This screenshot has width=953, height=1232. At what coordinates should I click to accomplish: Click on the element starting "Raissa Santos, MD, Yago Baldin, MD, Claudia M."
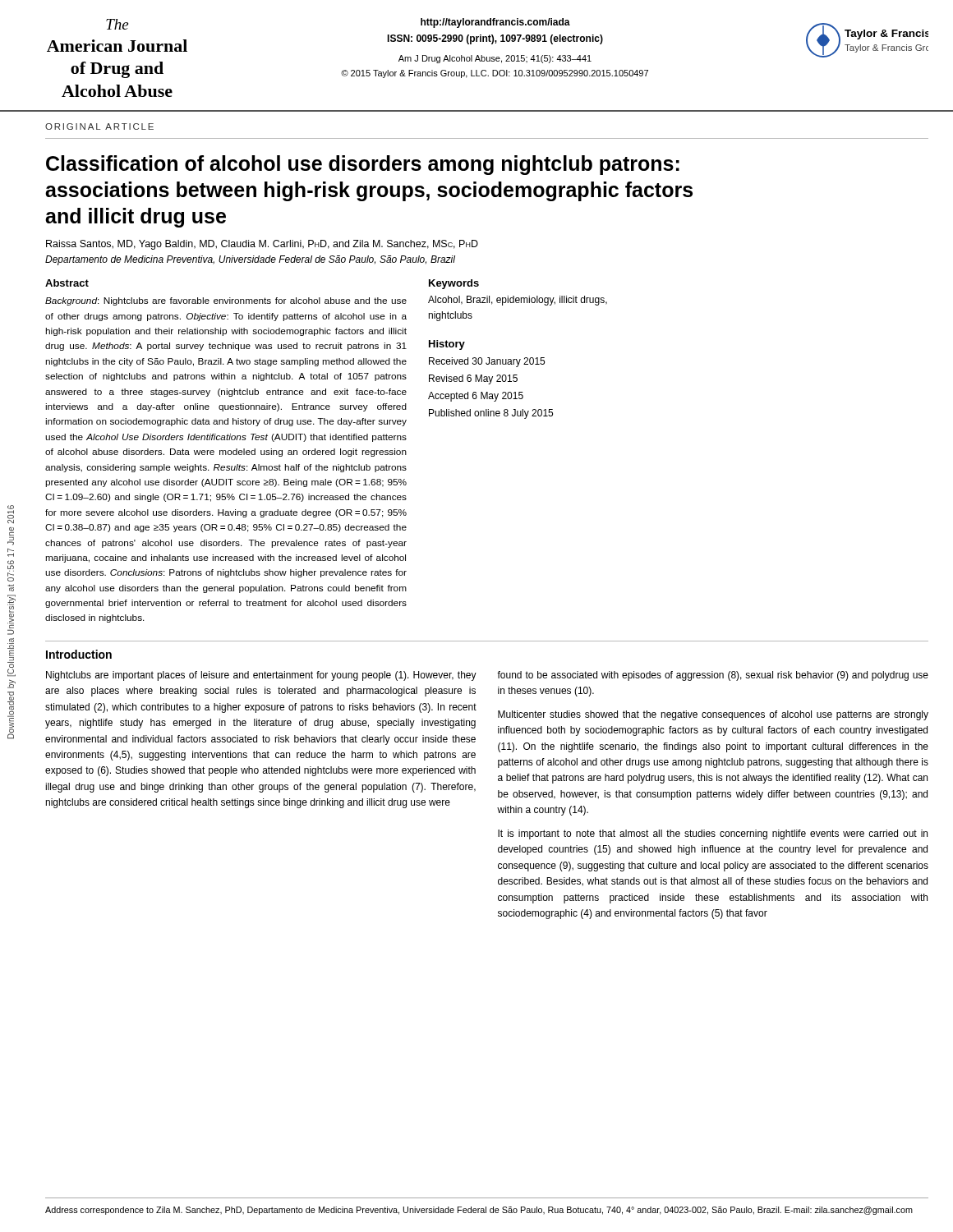tap(262, 244)
